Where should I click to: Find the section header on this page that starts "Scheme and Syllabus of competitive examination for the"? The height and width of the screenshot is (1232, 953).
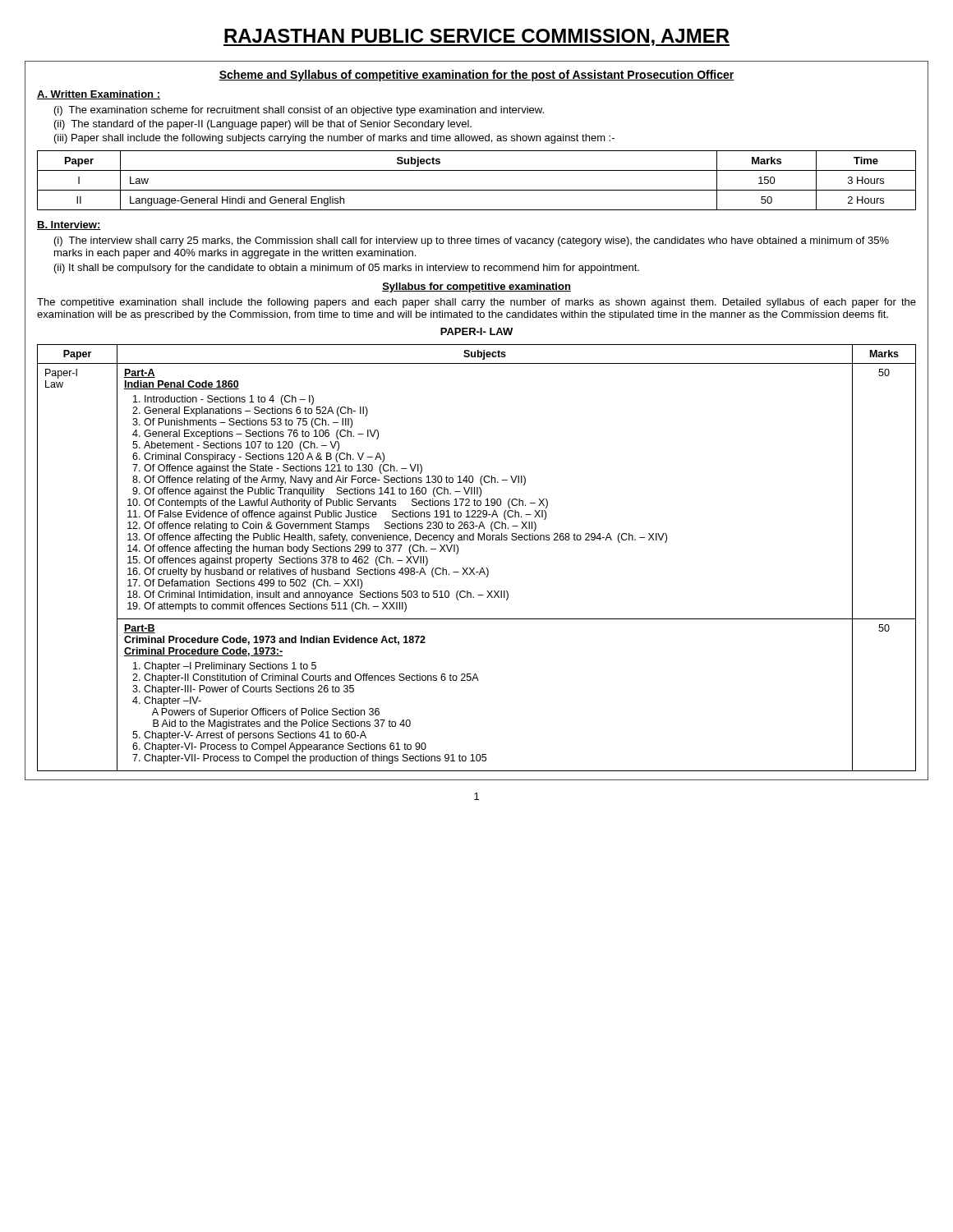(x=476, y=75)
